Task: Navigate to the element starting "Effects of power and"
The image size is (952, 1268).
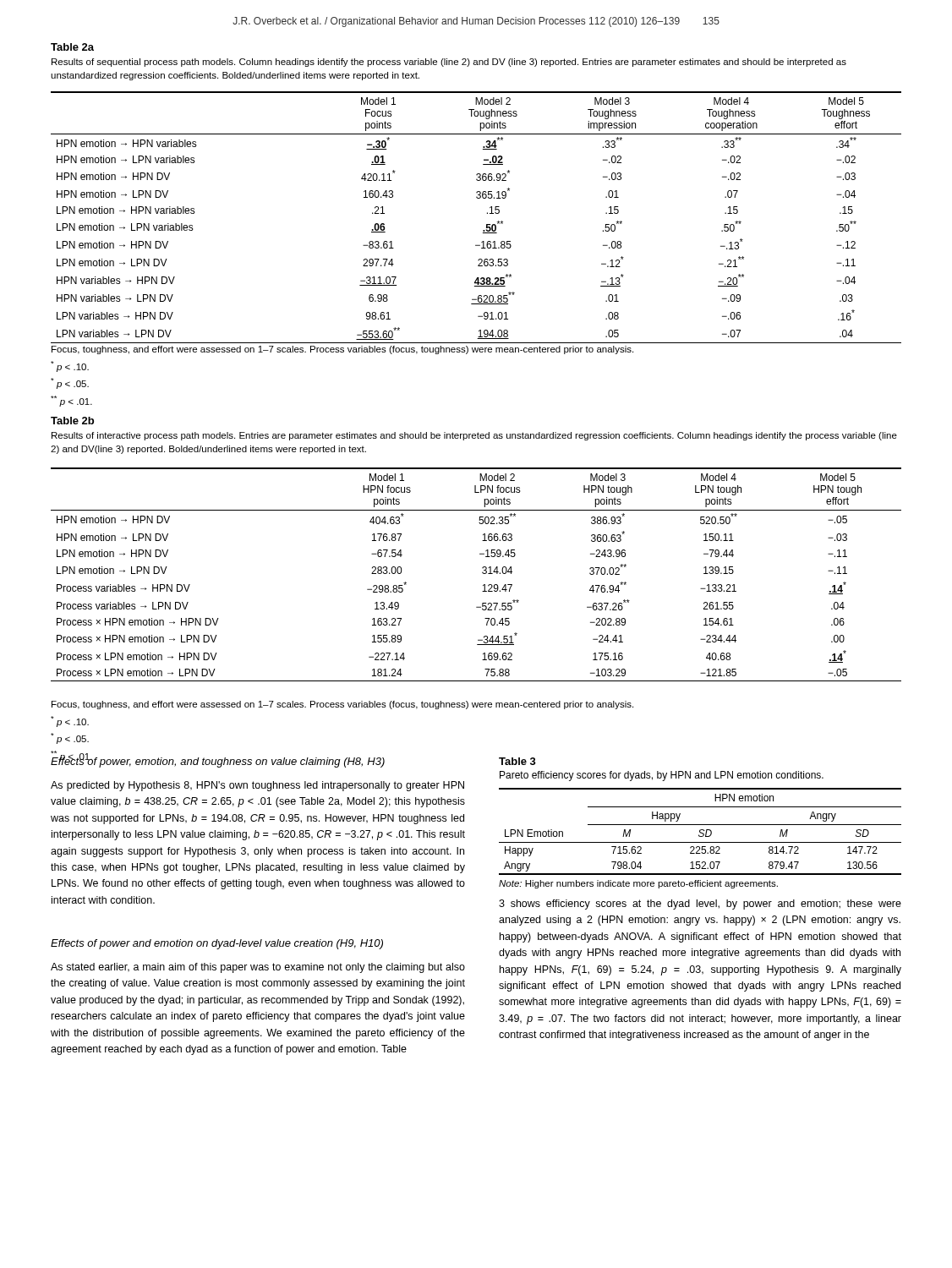Action: (217, 943)
